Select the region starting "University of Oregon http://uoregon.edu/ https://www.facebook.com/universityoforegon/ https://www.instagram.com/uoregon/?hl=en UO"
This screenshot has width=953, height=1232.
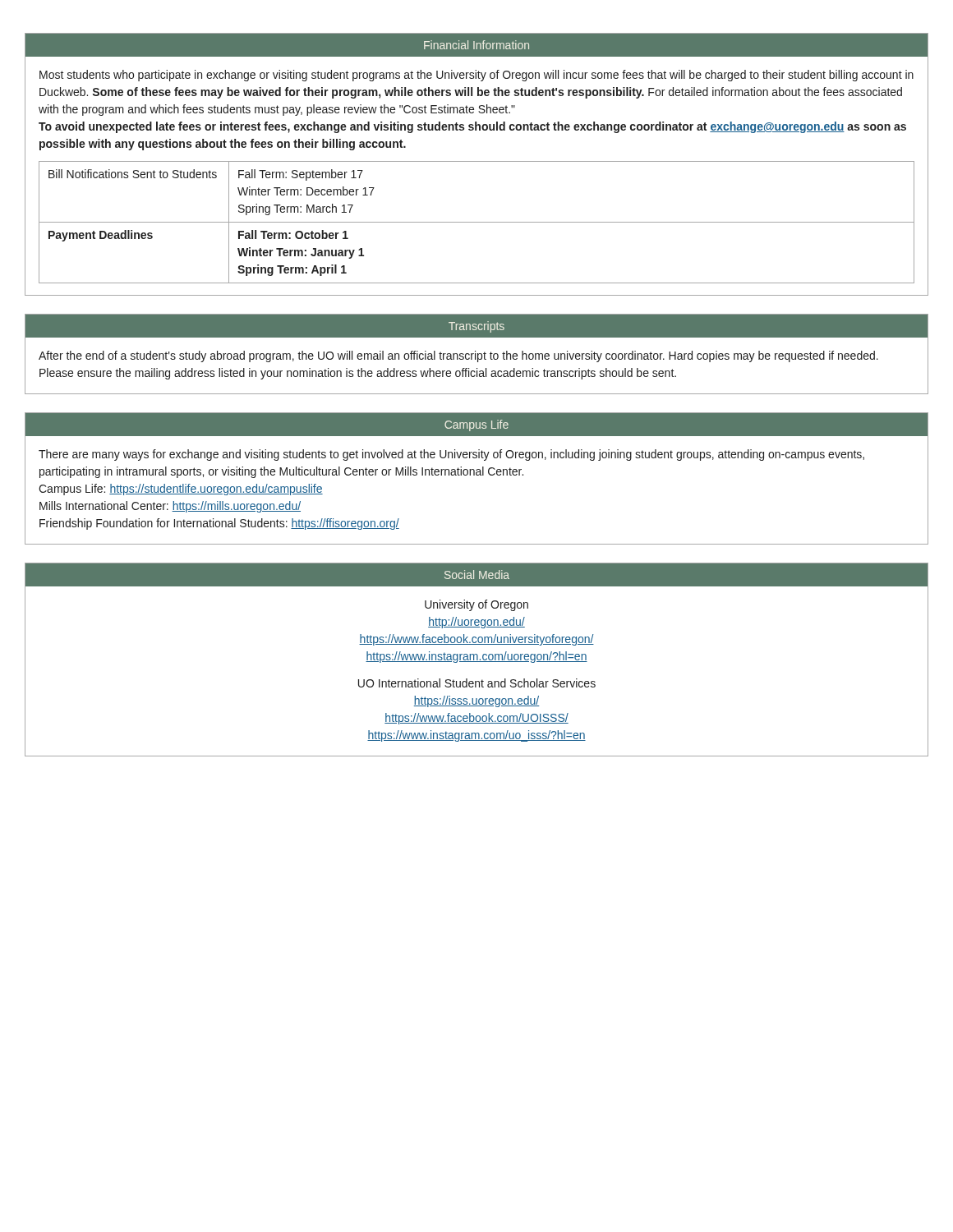[476, 670]
